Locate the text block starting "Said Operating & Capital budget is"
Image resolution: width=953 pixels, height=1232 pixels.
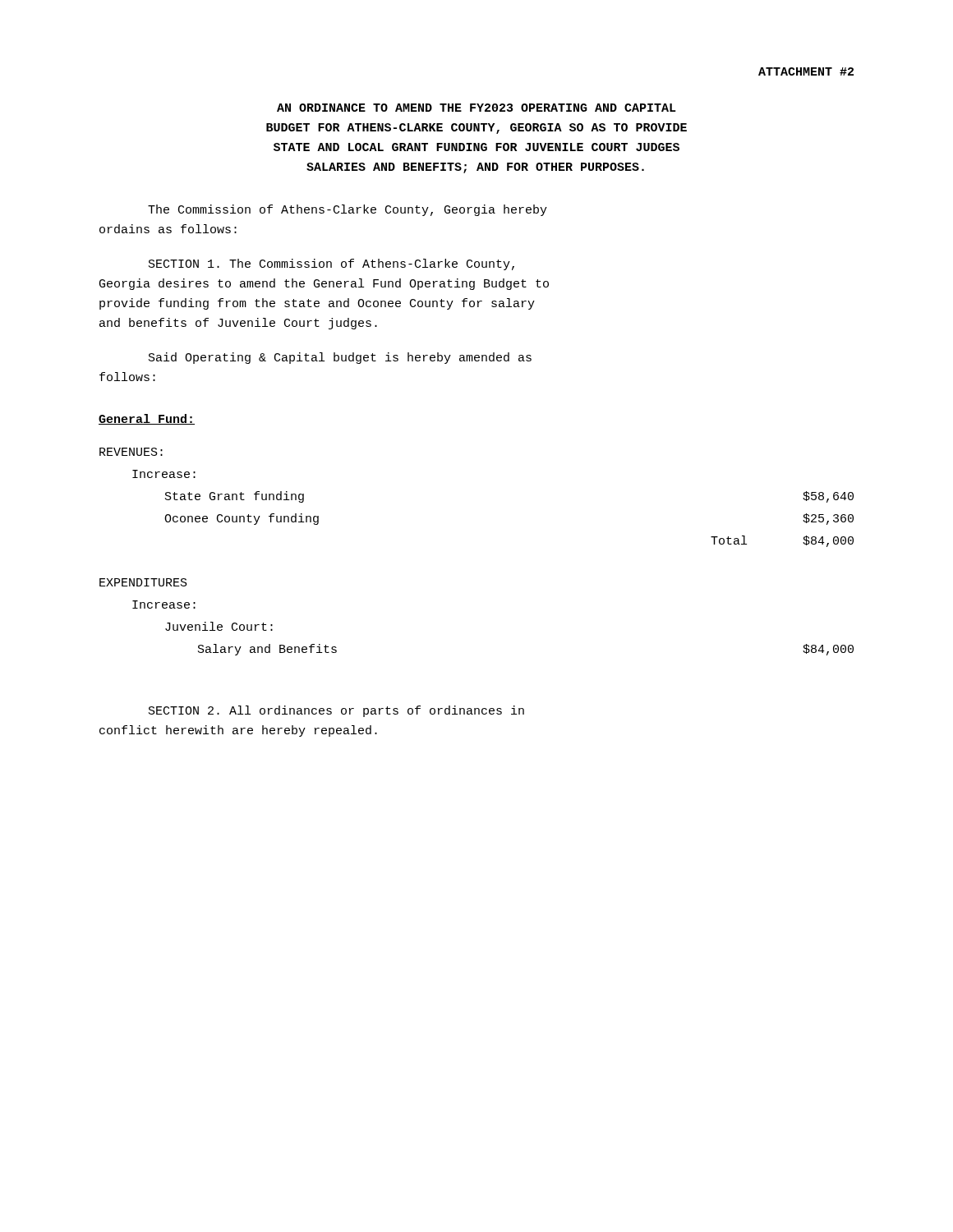(315, 368)
